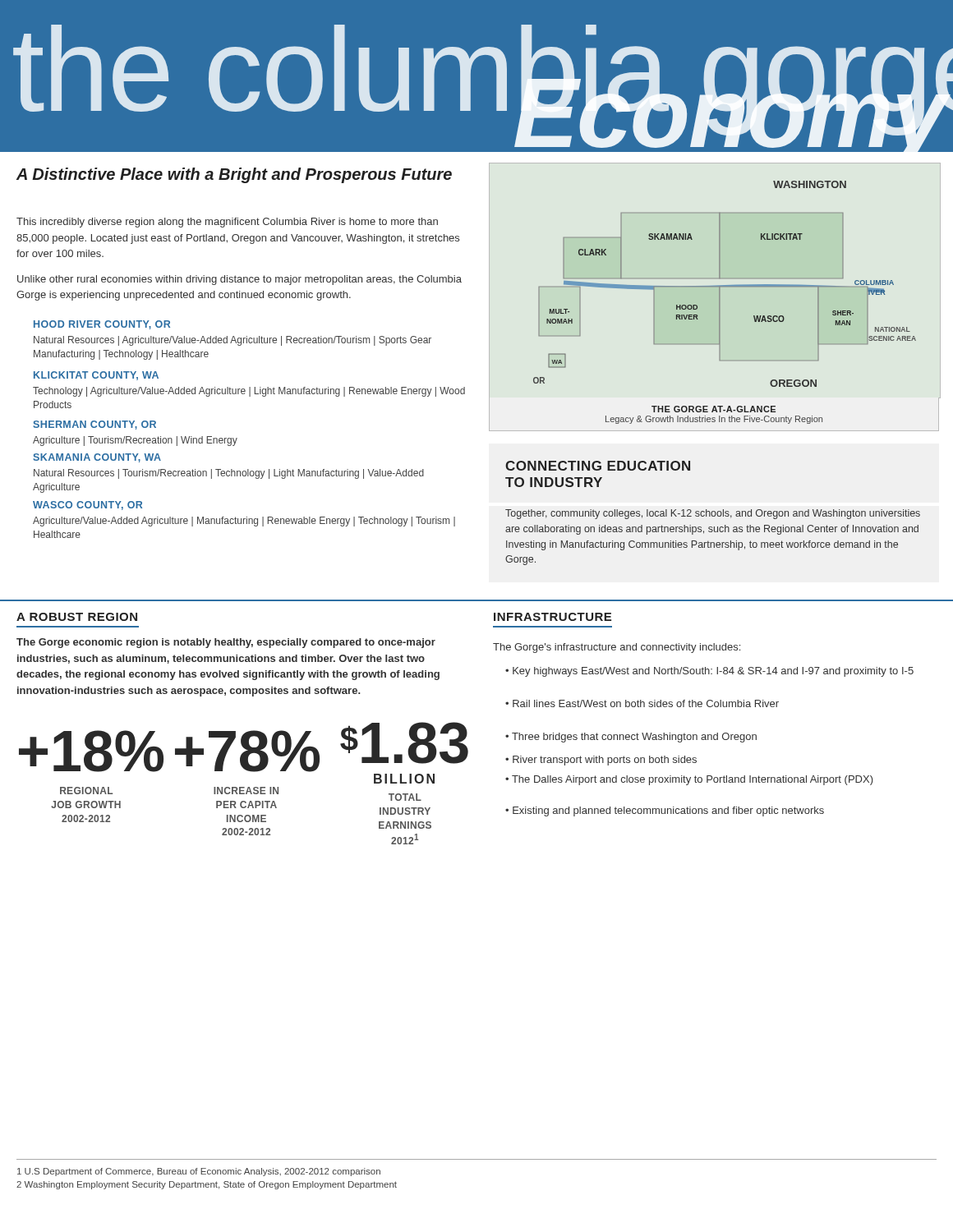The height and width of the screenshot is (1232, 953).
Task: Locate the block starting "A Distinctive Place with a Bright"
Action: (x=244, y=174)
